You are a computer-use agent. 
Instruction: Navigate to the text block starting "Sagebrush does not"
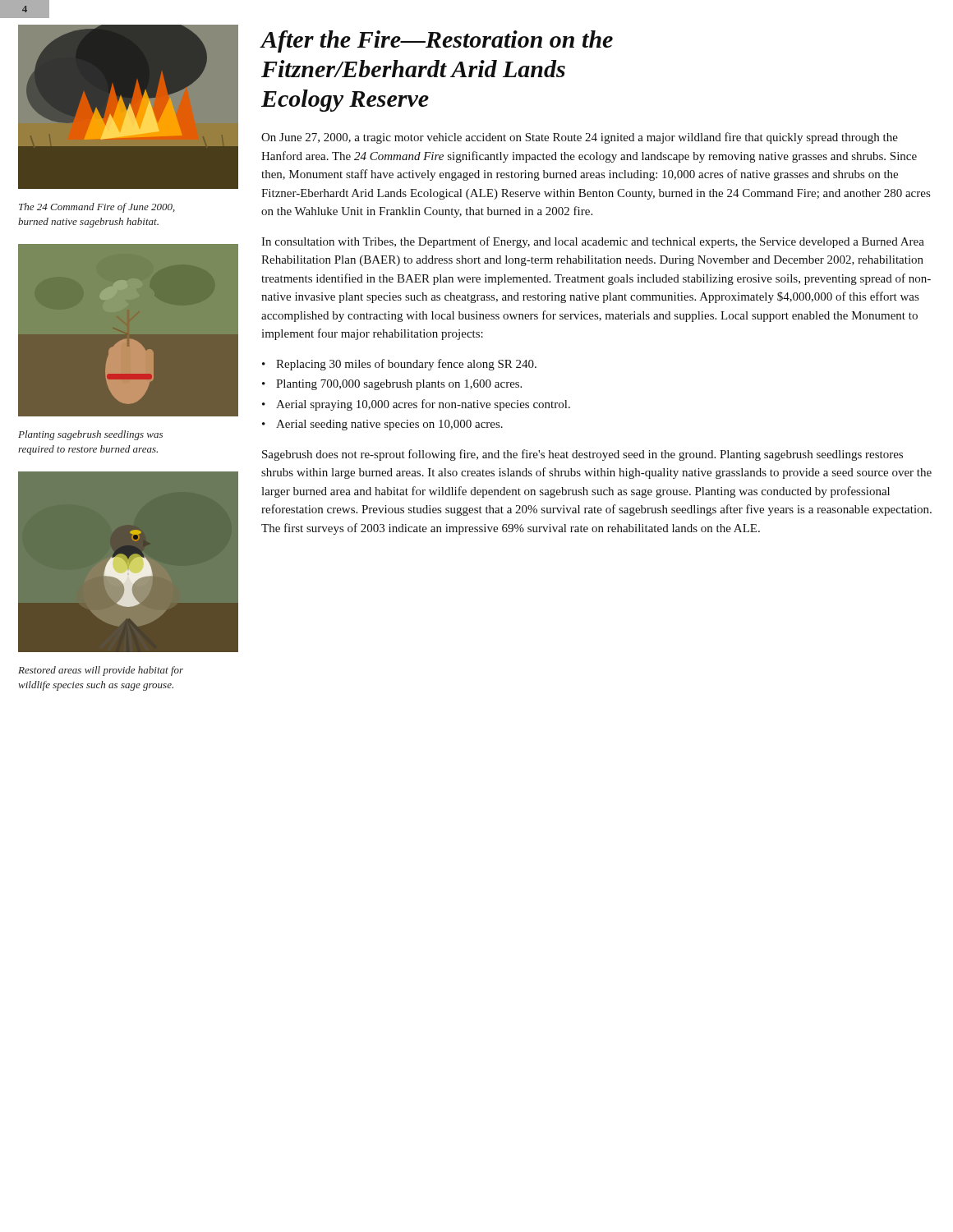(x=597, y=491)
